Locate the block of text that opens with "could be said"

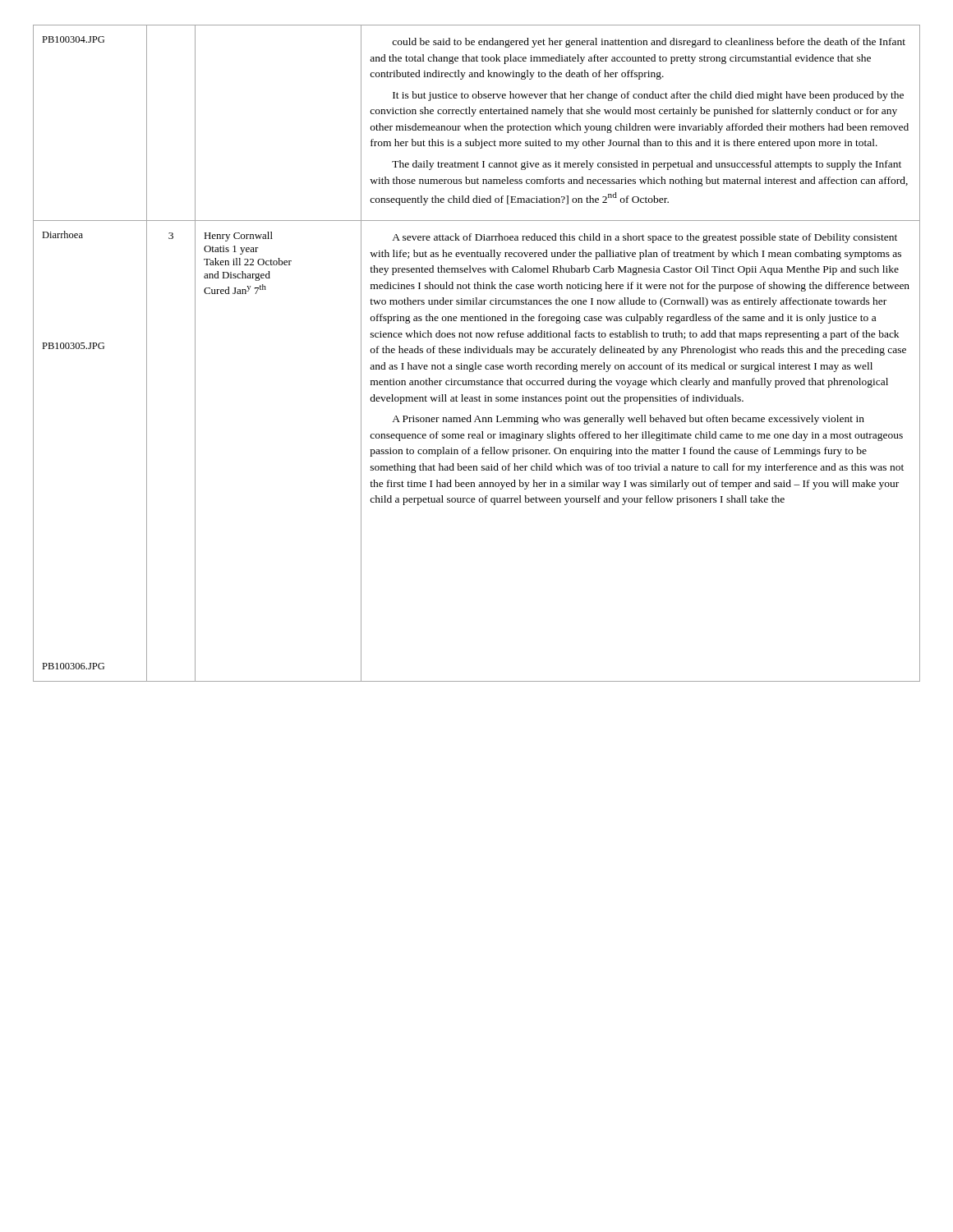[x=640, y=120]
